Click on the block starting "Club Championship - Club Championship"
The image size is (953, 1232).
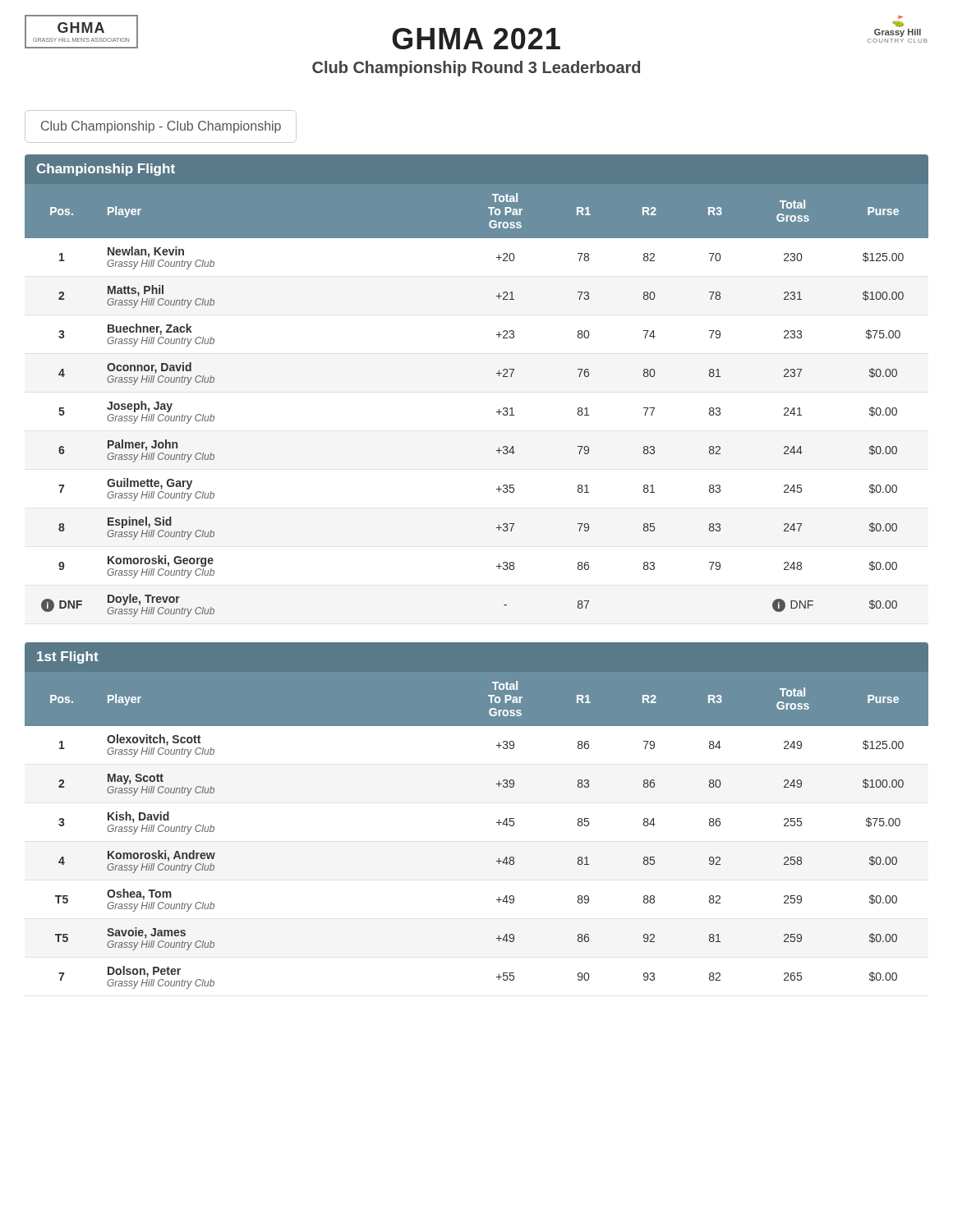[x=161, y=126]
